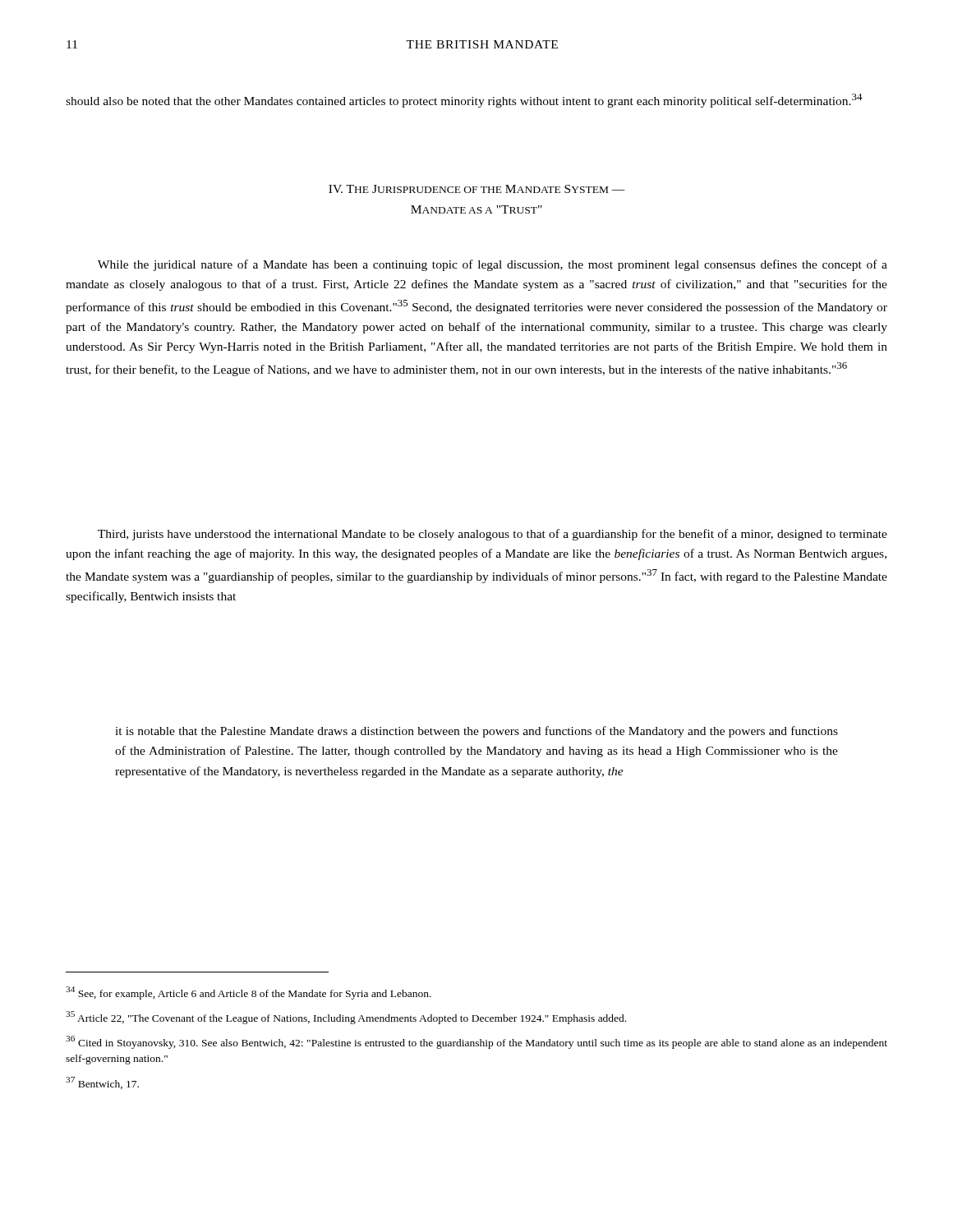The width and height of the screenshot is (953, 1232).
Task: Navigate to the block starting "IV. THE JURISPRUDENCE OF"
Action: point(476,199)
